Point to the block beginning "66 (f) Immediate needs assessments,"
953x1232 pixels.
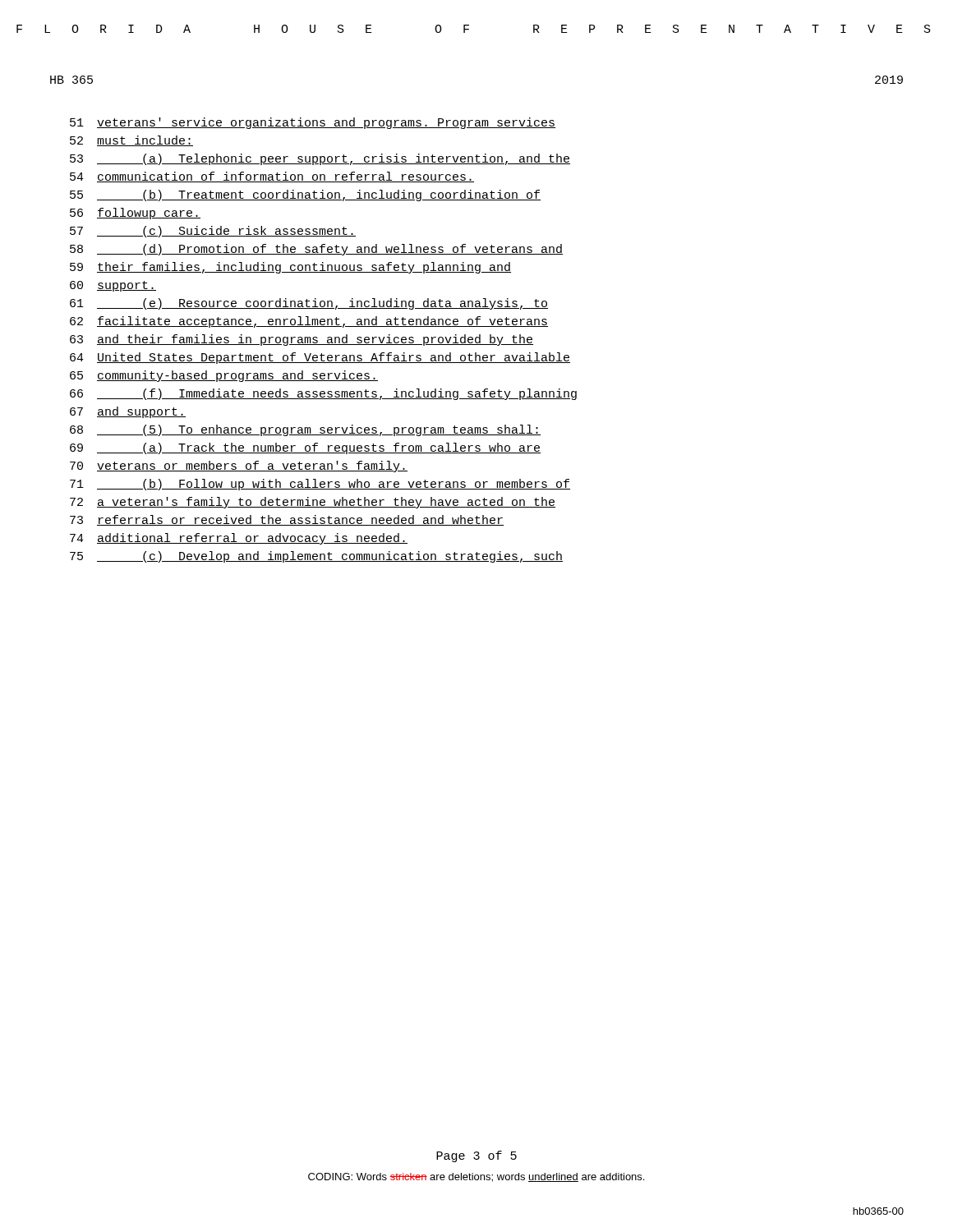click(476, 395)
